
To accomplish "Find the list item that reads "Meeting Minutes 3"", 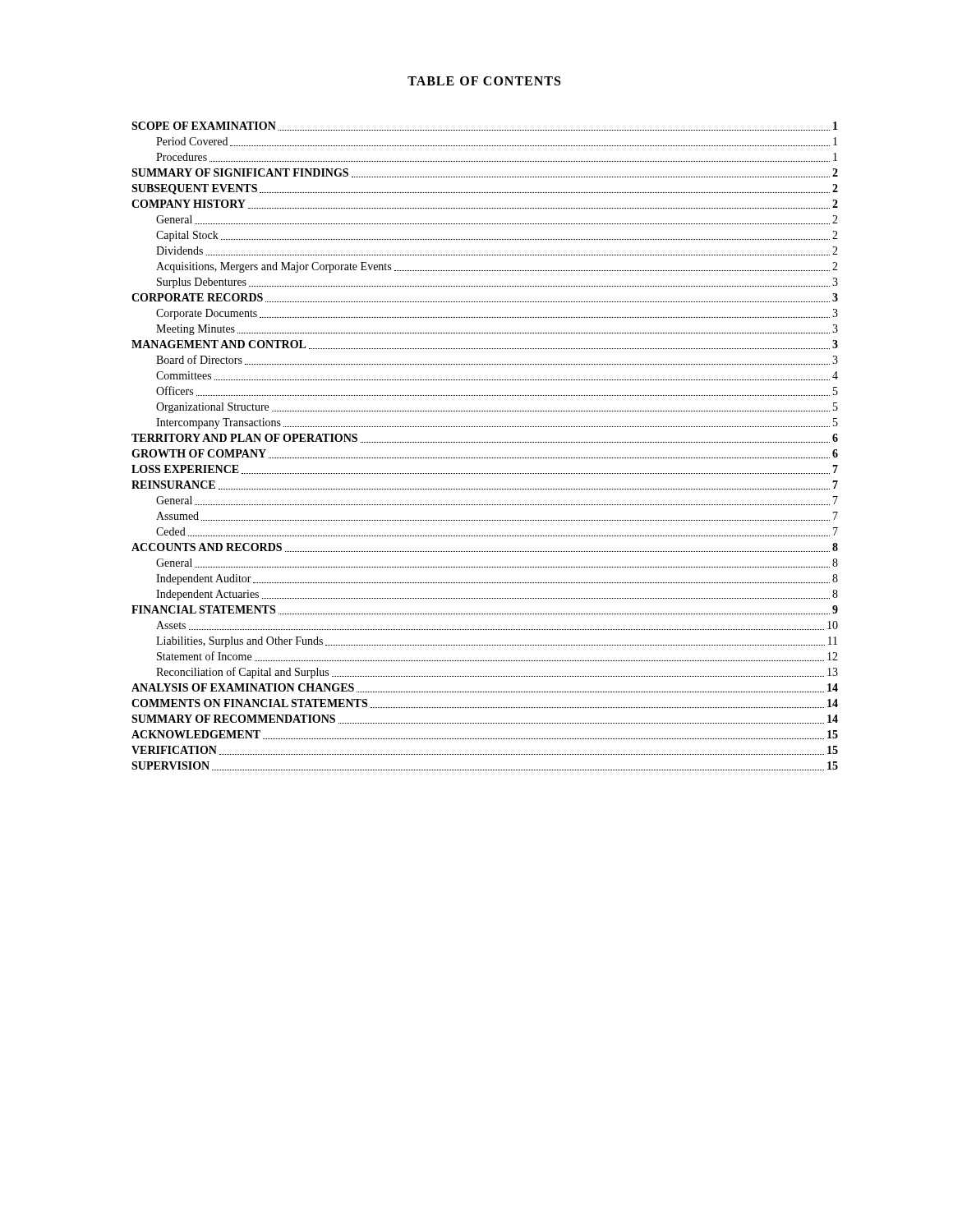I will [x=485, y=329].
